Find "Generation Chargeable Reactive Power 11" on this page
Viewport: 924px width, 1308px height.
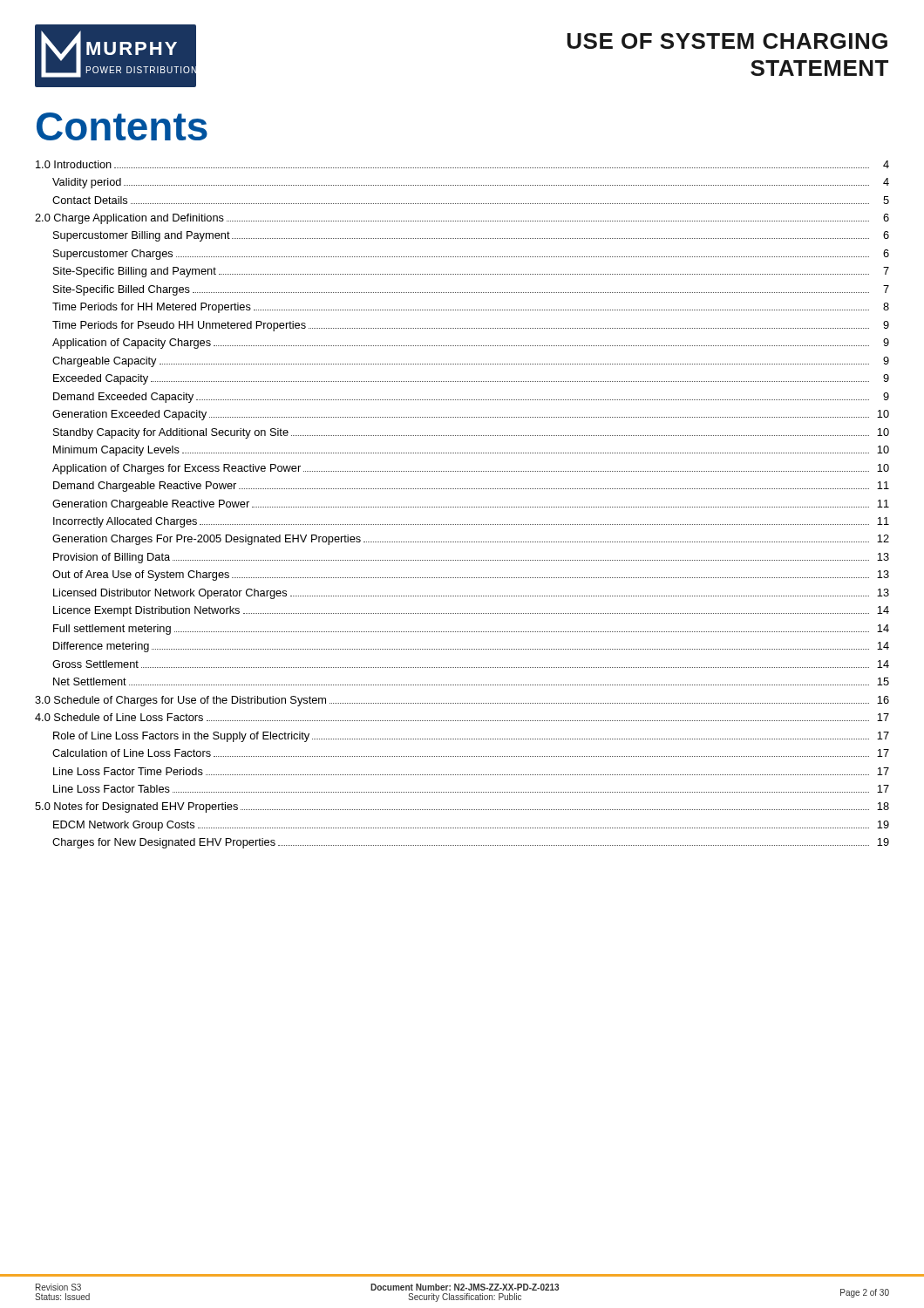pos(462,504)
